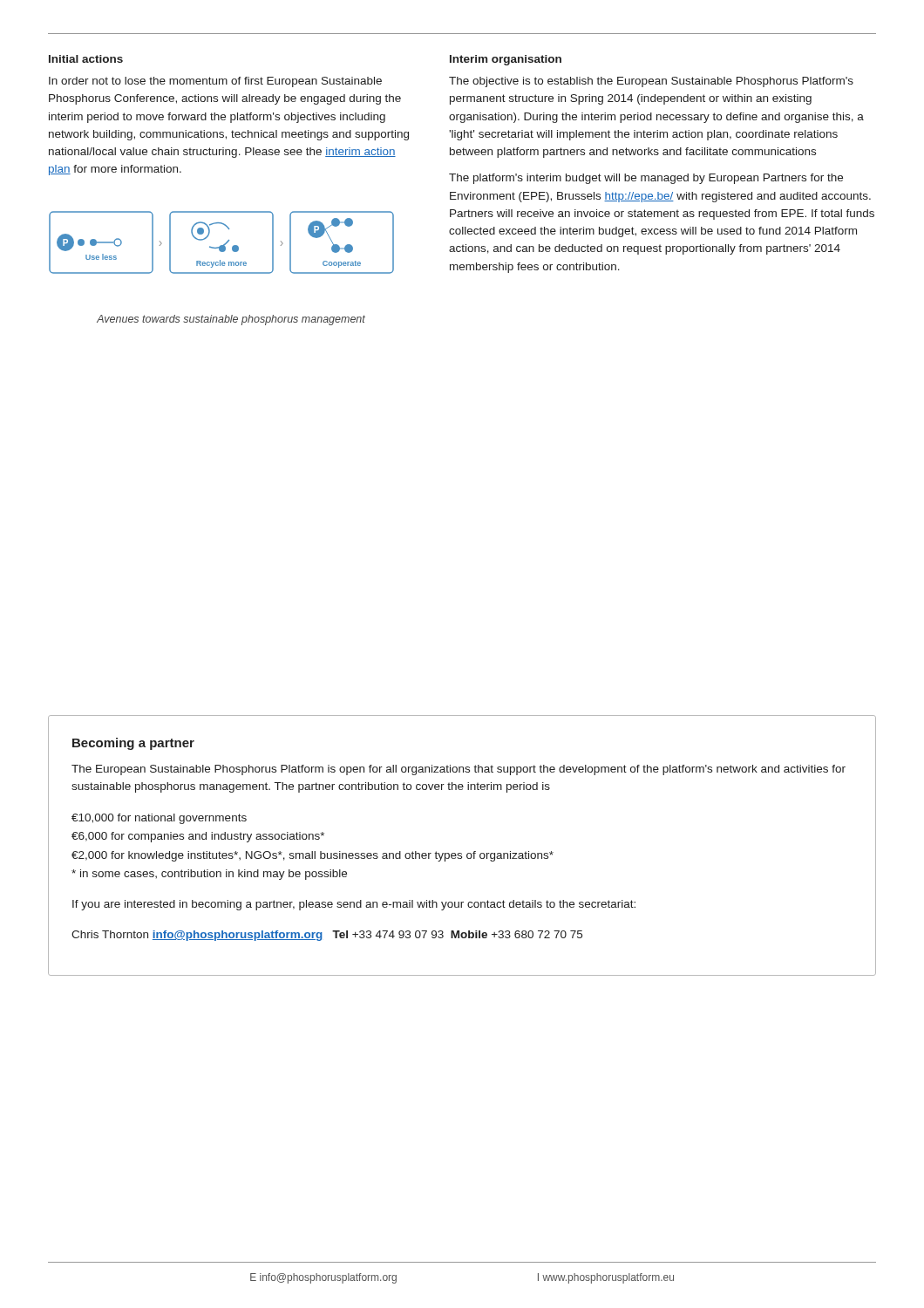
Task: Where does it say "Becoming a partner"?
Action: click(x=133, y=744)
